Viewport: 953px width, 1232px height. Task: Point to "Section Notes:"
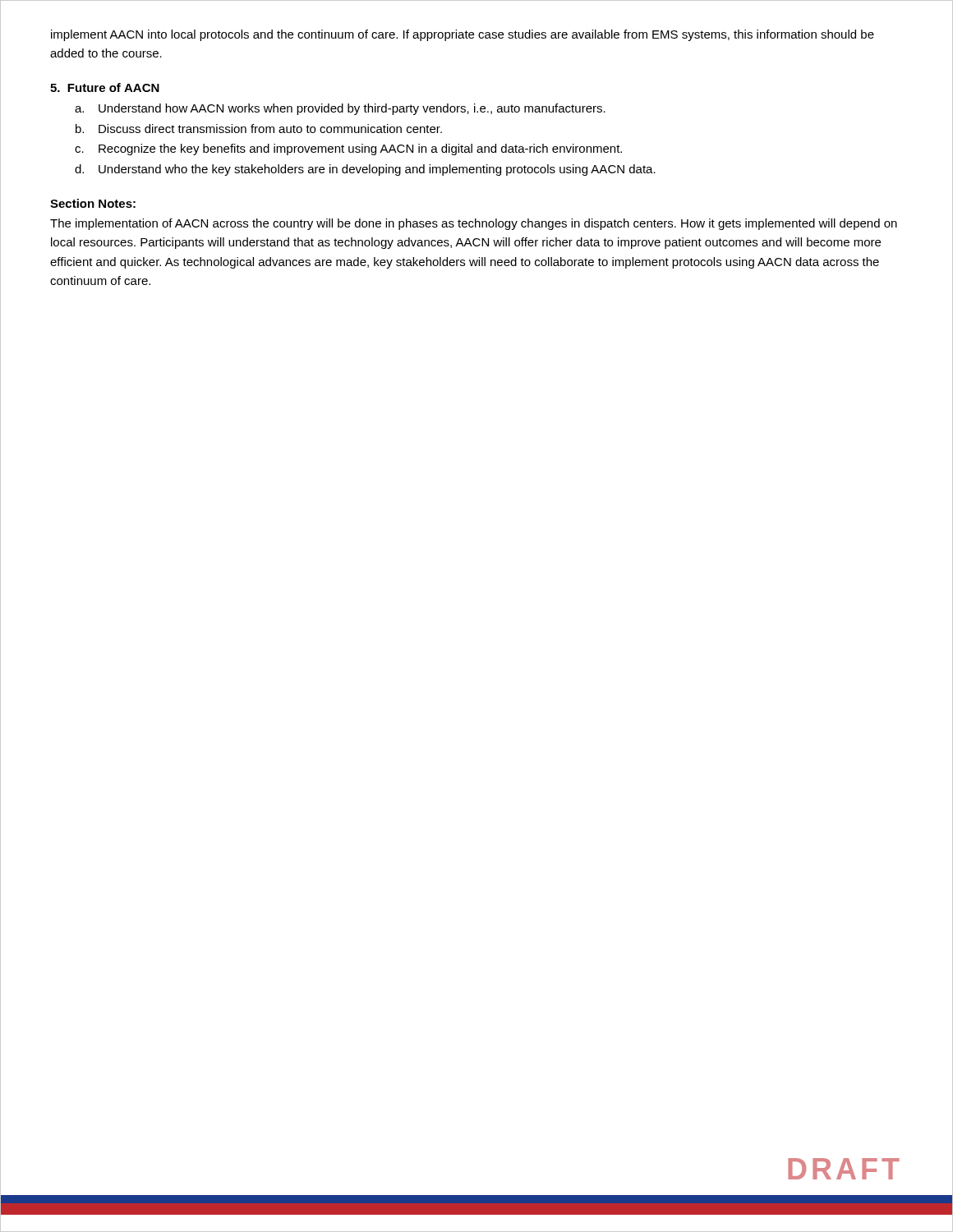point(93,203)
